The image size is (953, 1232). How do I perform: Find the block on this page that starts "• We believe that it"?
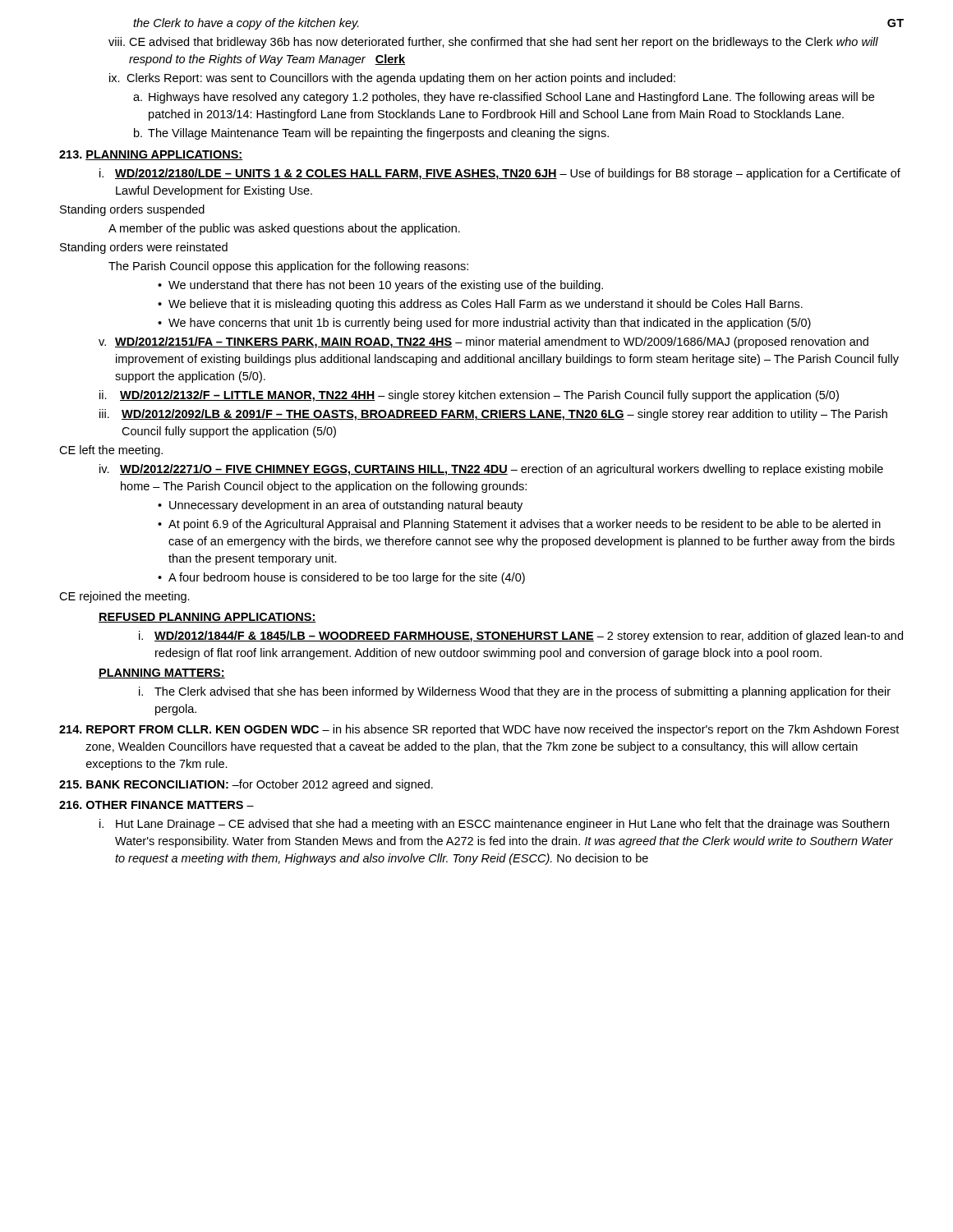point(481,305)
